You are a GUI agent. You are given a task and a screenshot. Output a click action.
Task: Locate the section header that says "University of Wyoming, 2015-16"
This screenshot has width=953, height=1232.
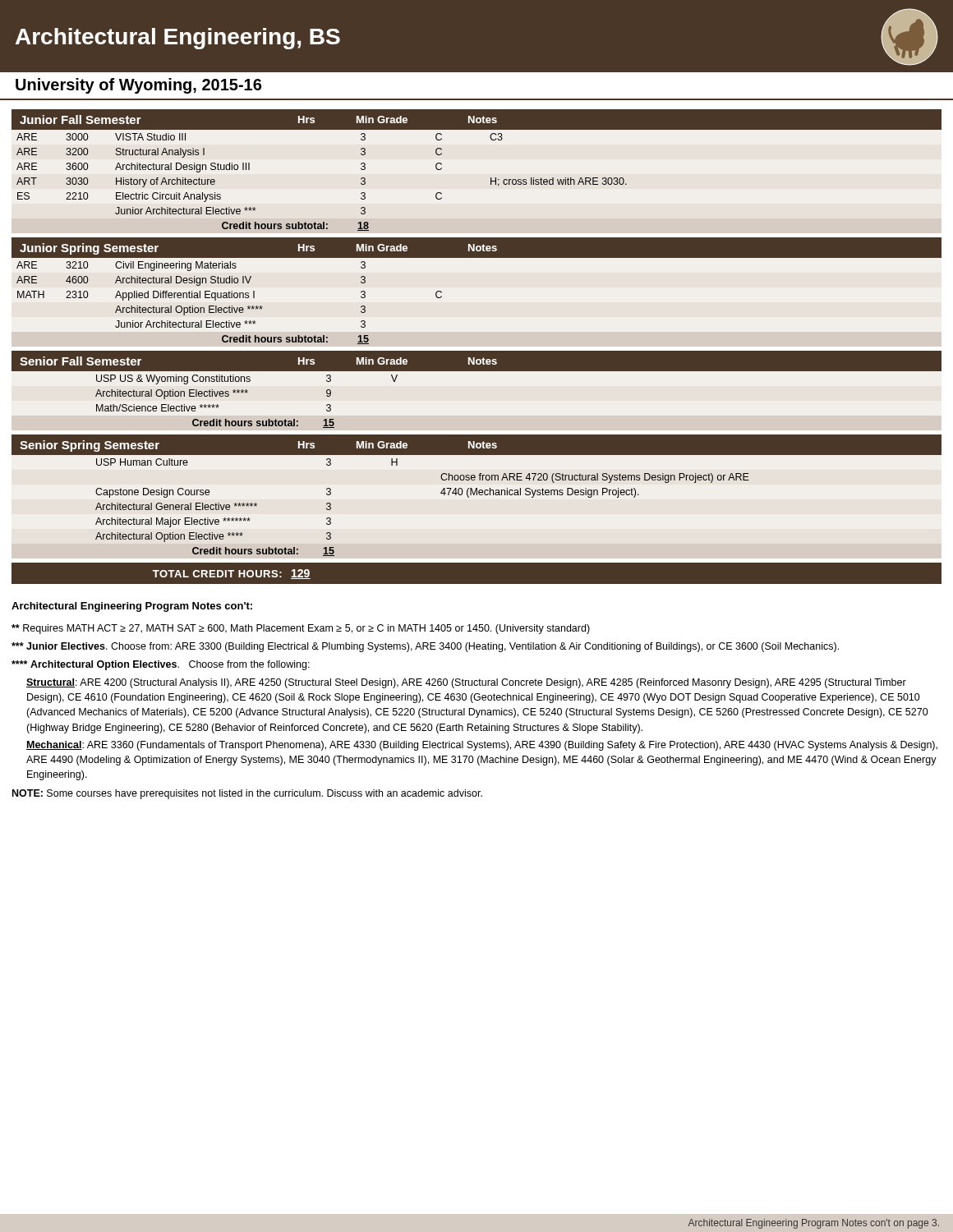tap(138, 85)
